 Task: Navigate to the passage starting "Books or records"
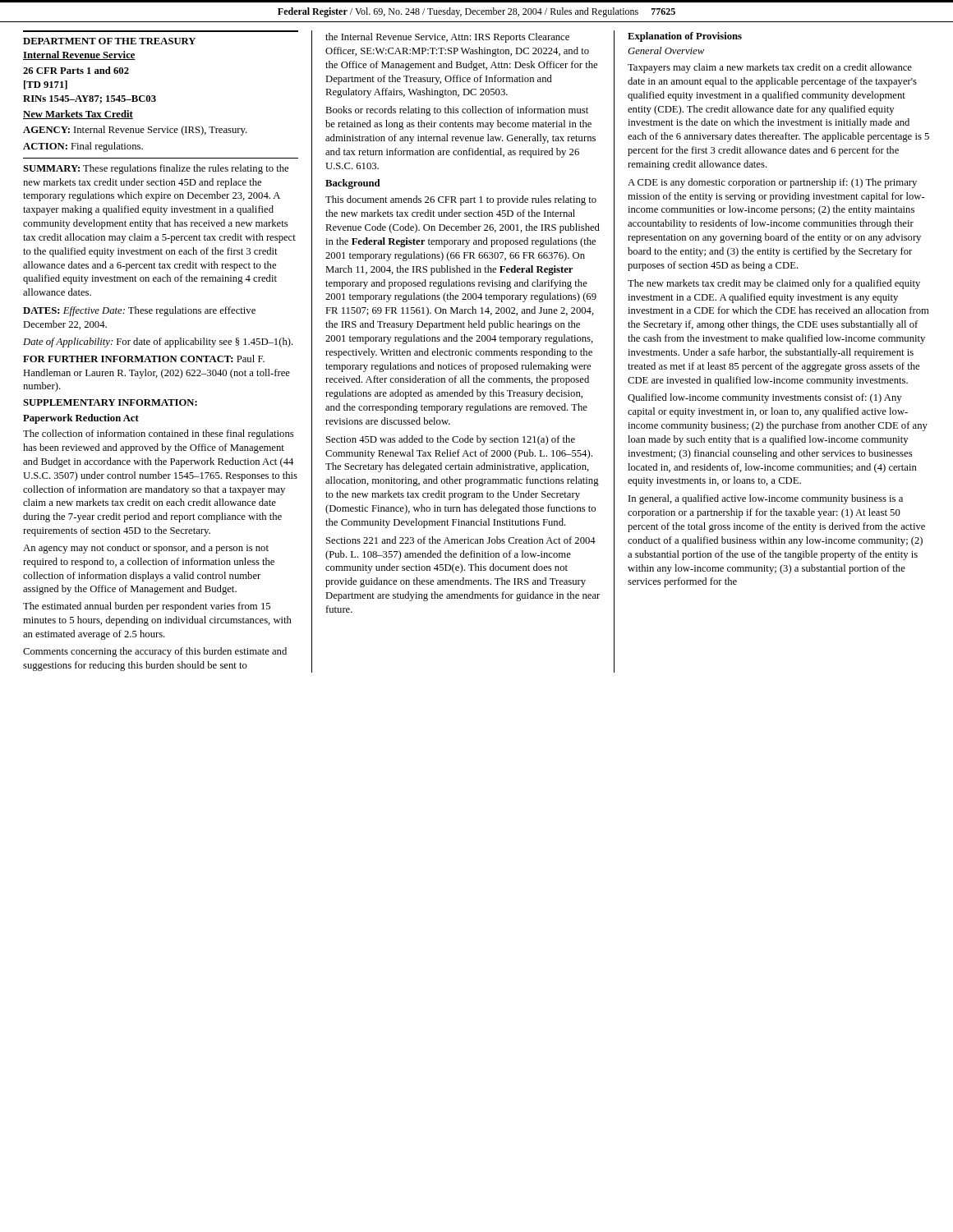461,138
